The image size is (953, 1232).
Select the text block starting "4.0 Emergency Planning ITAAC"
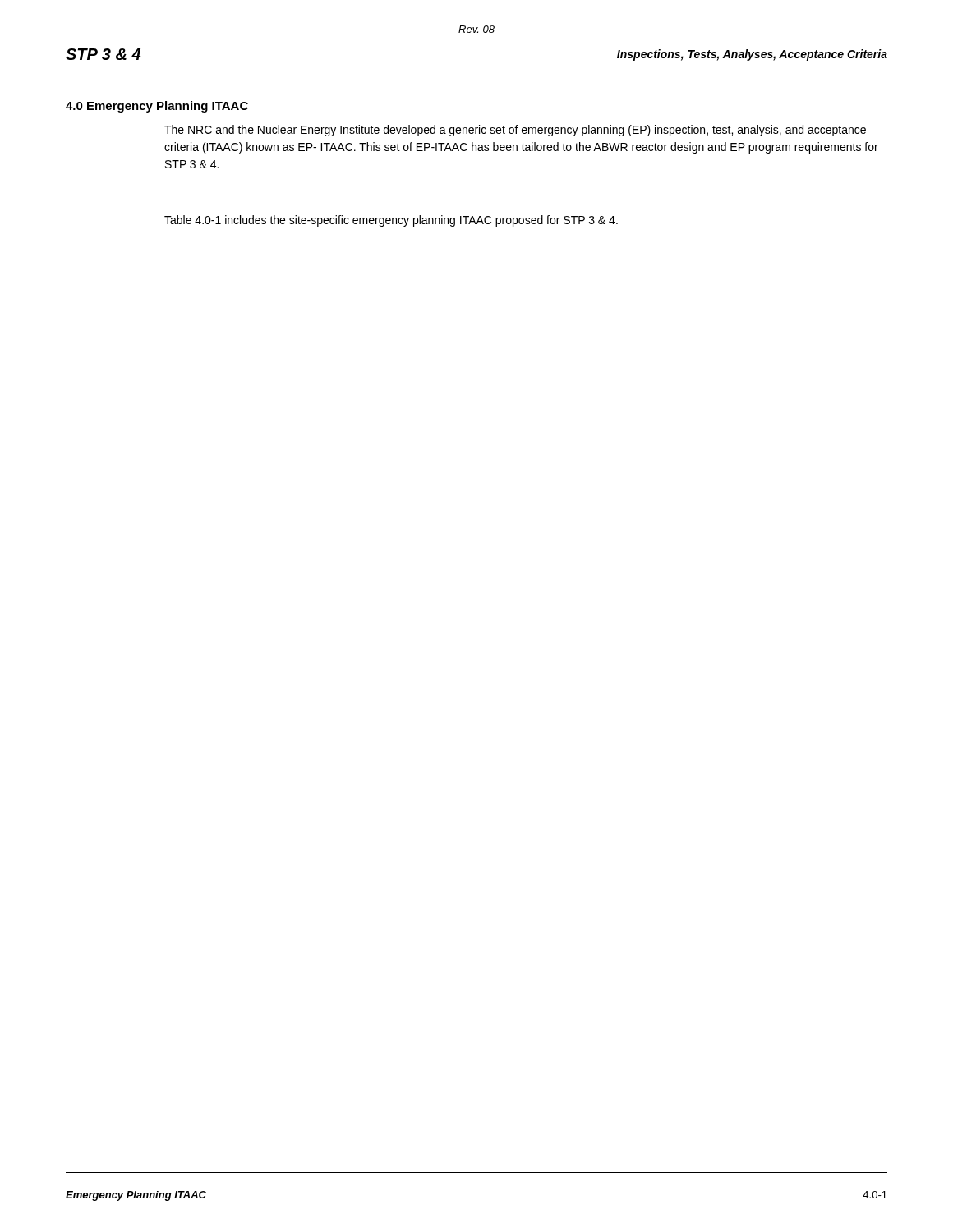pyautogui.click(x=157, y=106)
